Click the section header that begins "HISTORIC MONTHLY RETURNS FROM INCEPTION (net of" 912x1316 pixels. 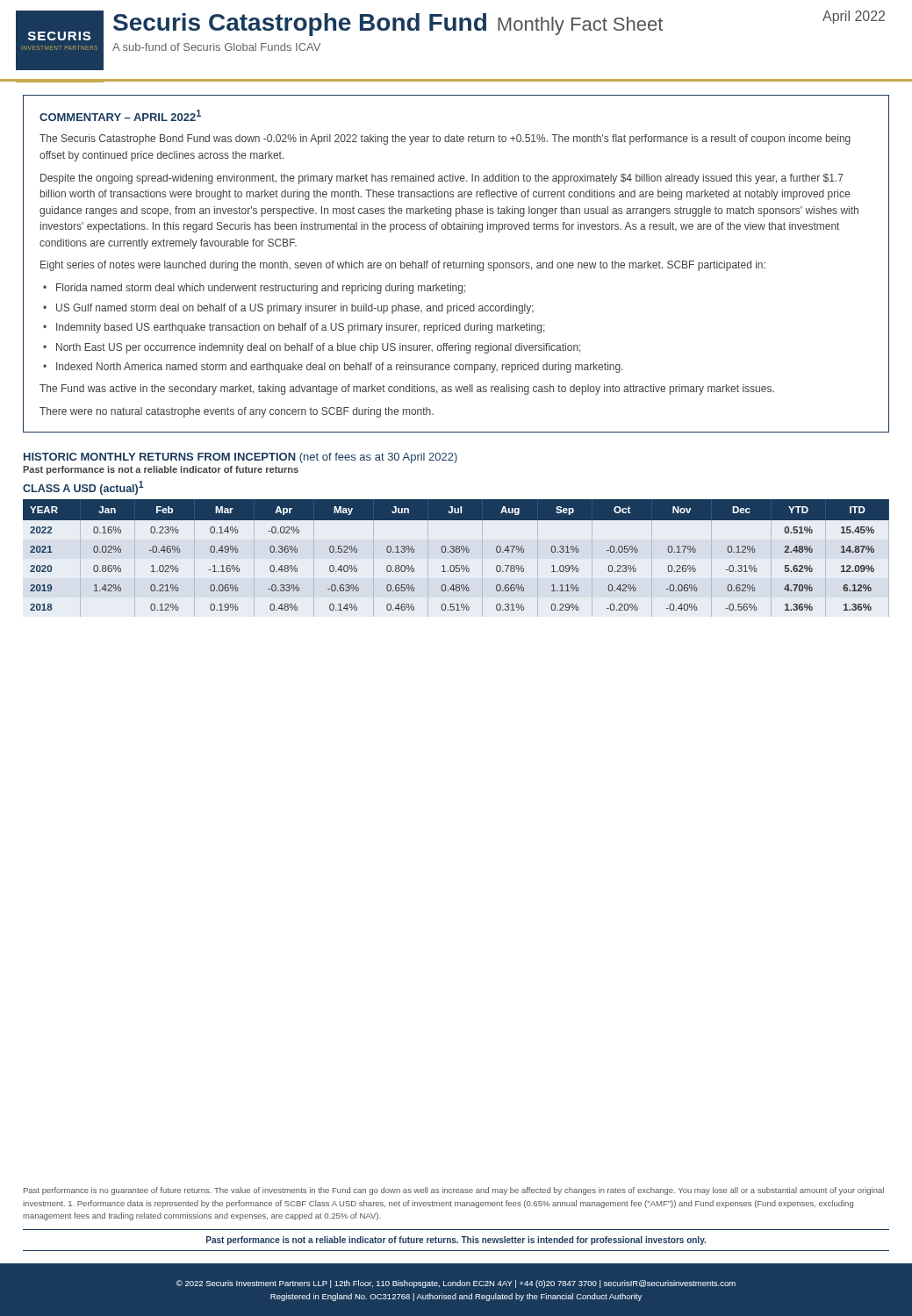pos(456,463)
